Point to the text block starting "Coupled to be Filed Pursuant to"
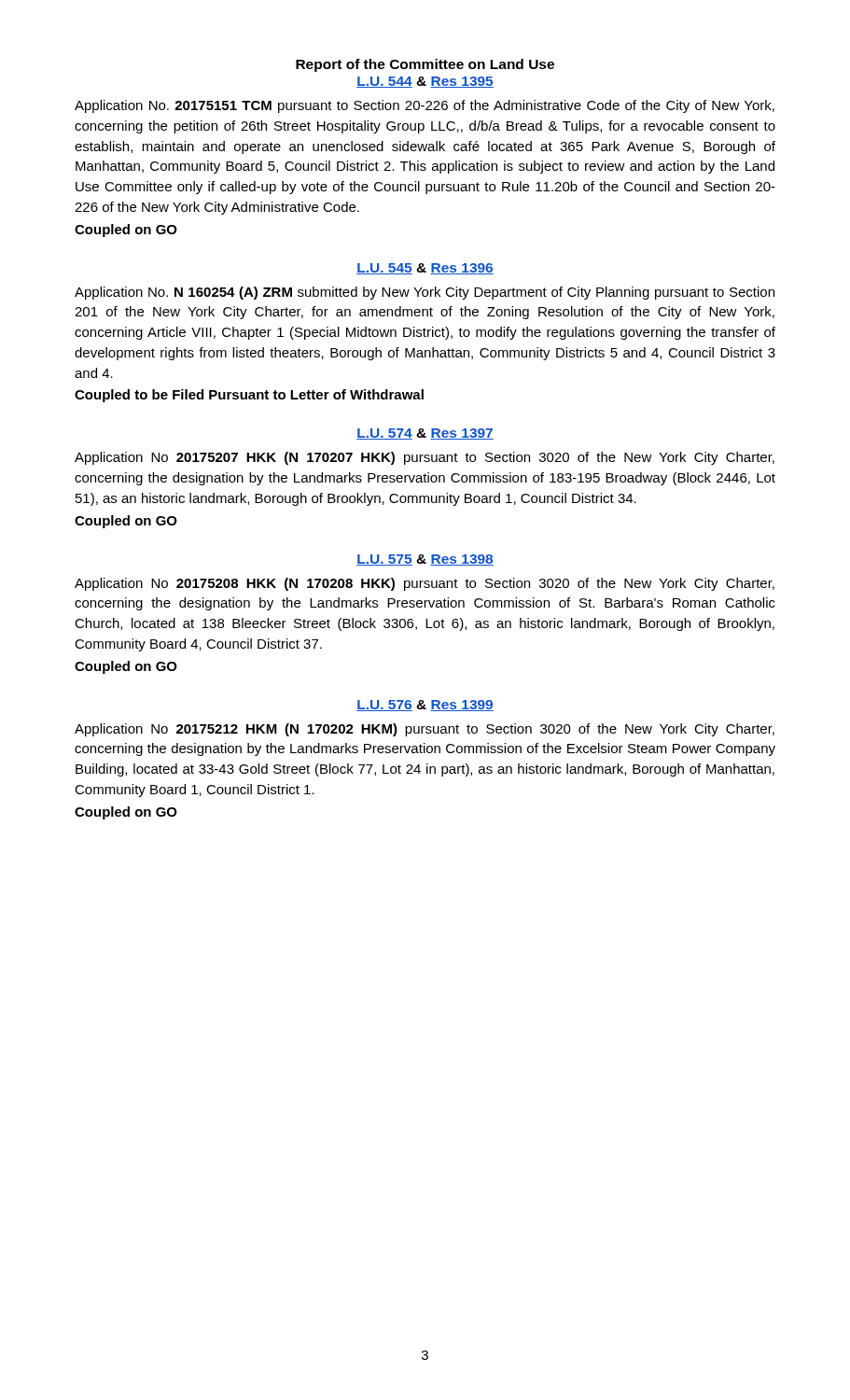The image size is (850, 1400). click(x=250, y=395)
